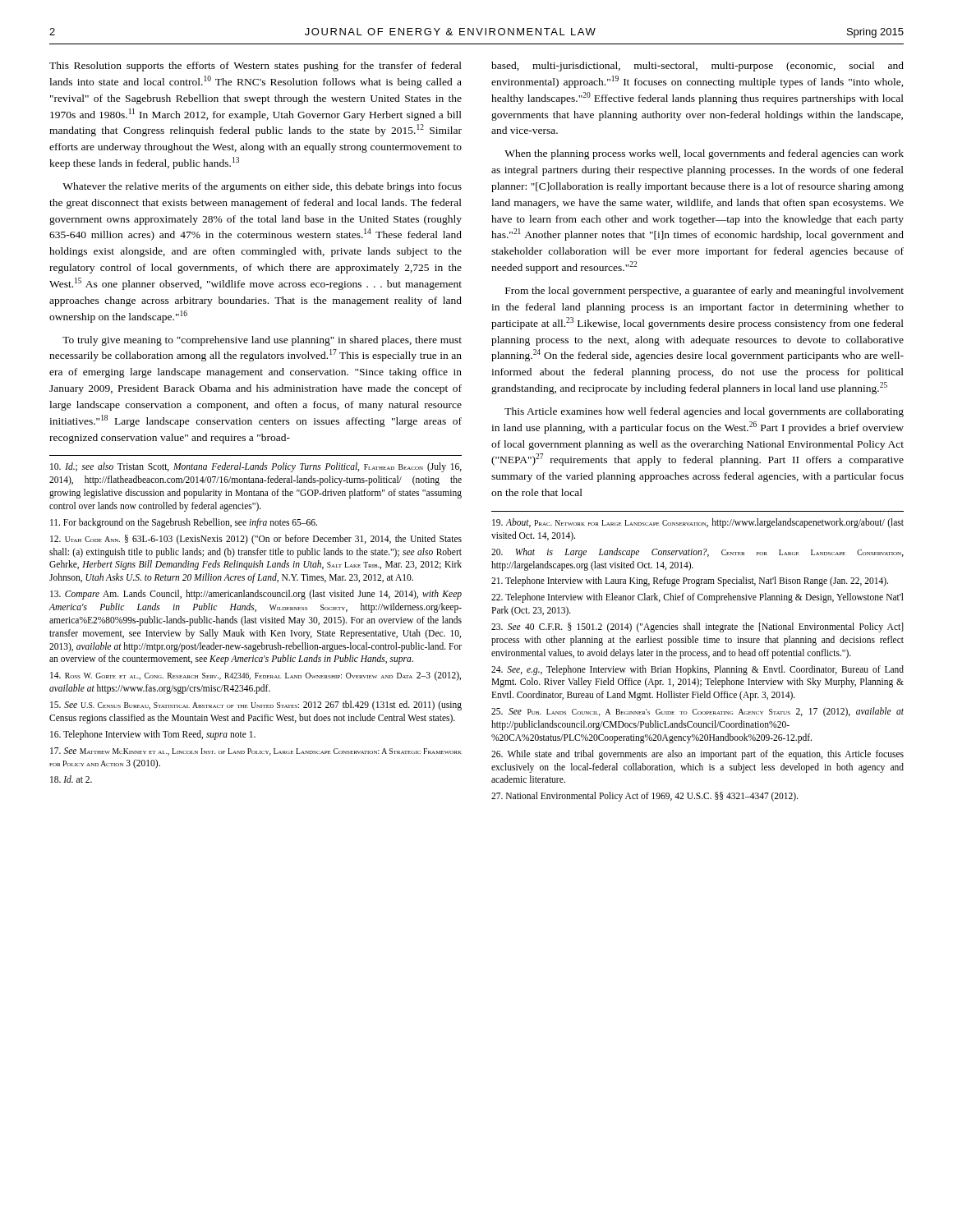Click the passage that begins "National Environmental Policy Act of 1969, 42"
Viewport: 953px width, 1232px height.
coord(645,796)
